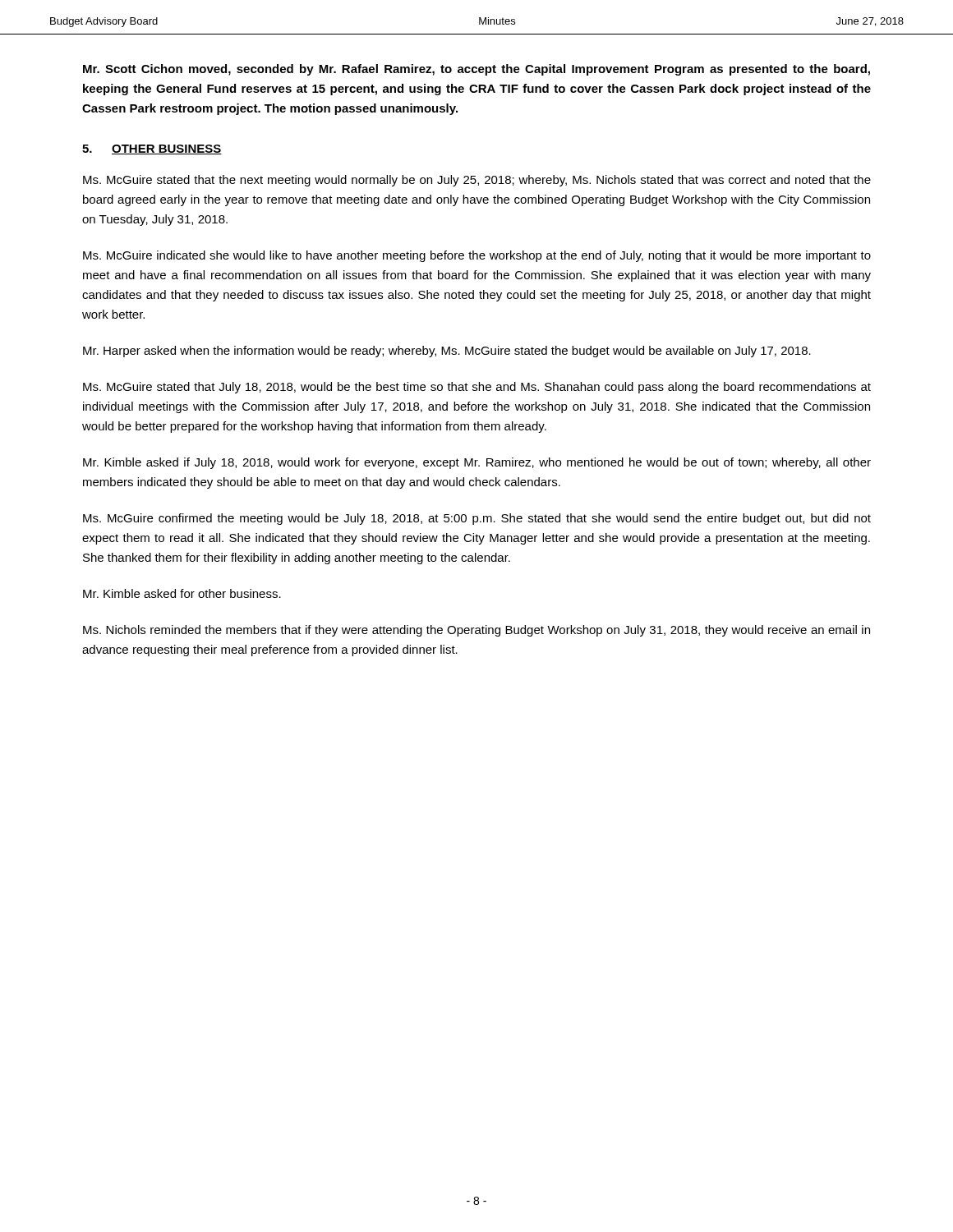953x1232 pixels.
Task: Select the element starting "Ms. McGuire indicated she would like to"
Action: pyautogui.click(x=476, y=285)
